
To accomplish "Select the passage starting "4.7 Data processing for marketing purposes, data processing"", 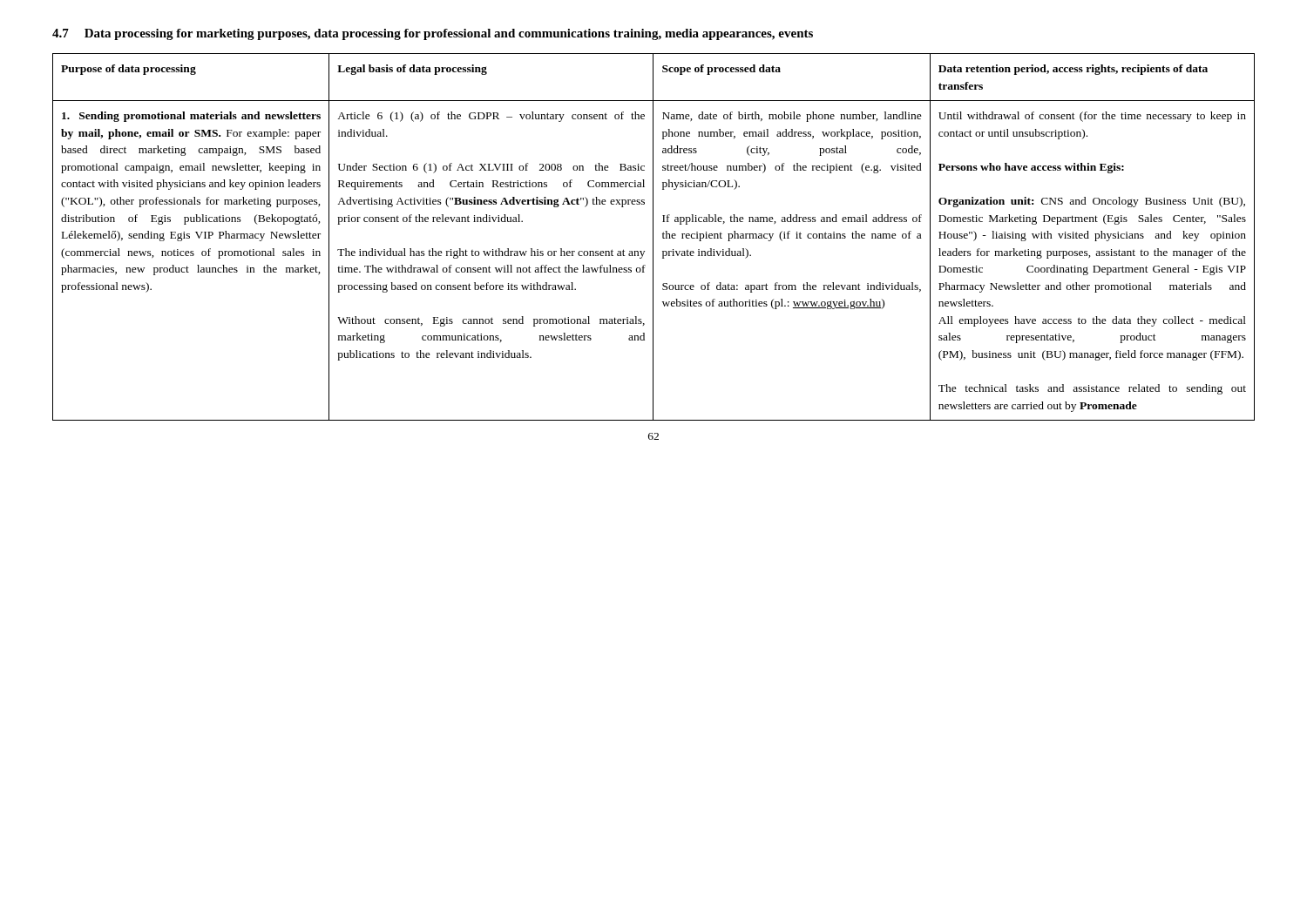I will pos(433,34).
